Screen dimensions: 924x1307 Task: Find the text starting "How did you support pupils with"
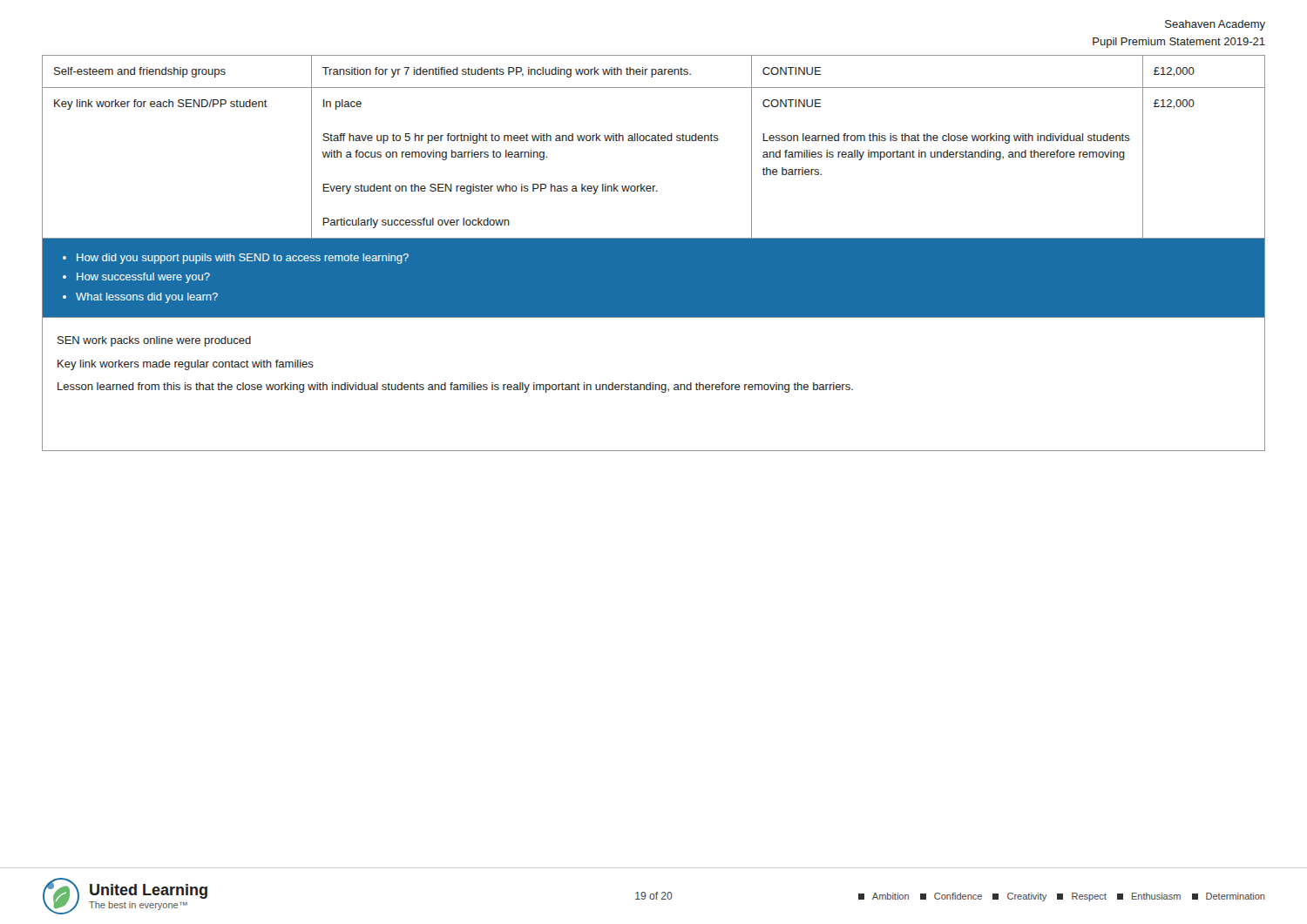click(x=242, y=257)
